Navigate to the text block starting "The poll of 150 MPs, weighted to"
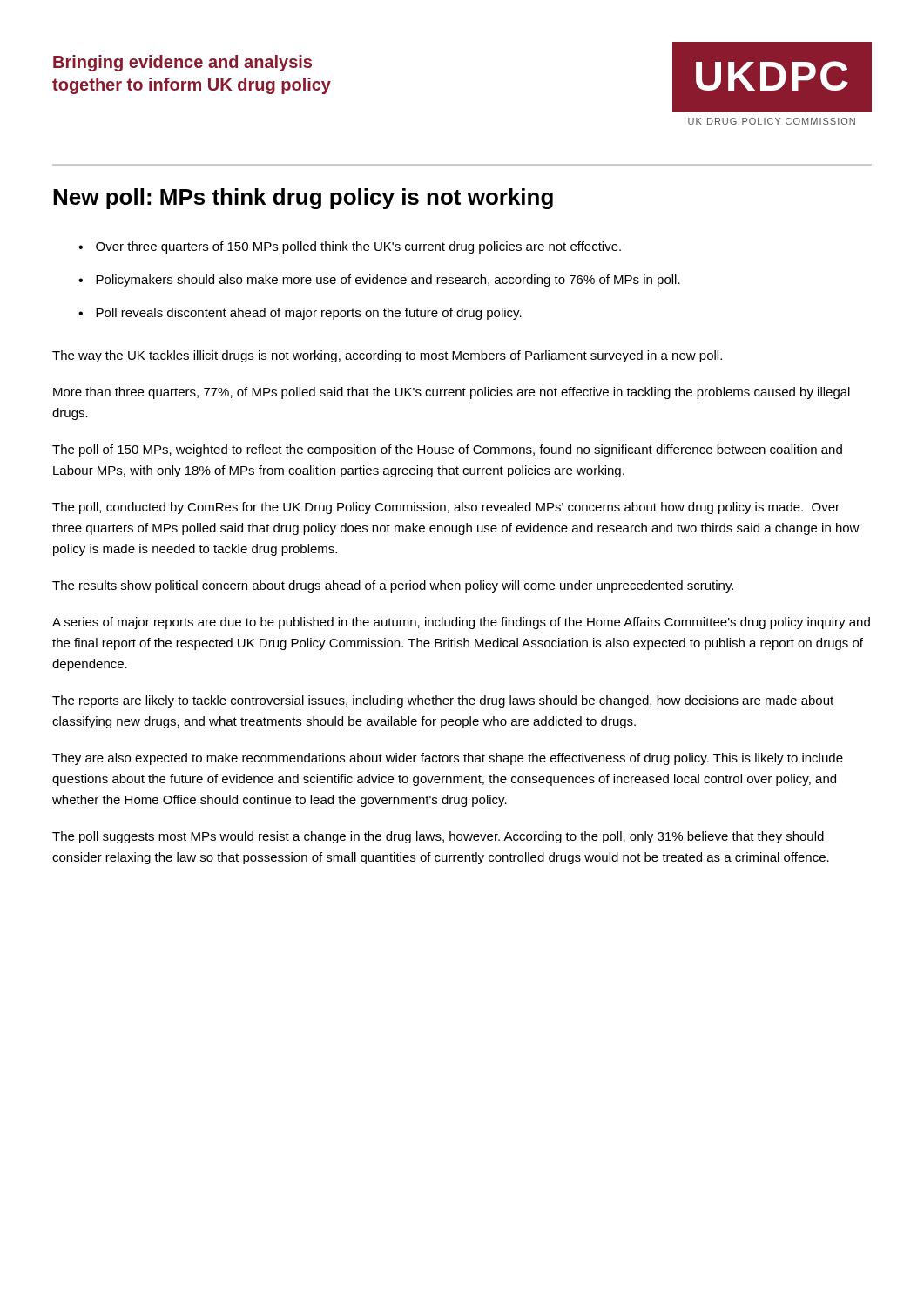 pyautogui.click(x=448, y=459)
